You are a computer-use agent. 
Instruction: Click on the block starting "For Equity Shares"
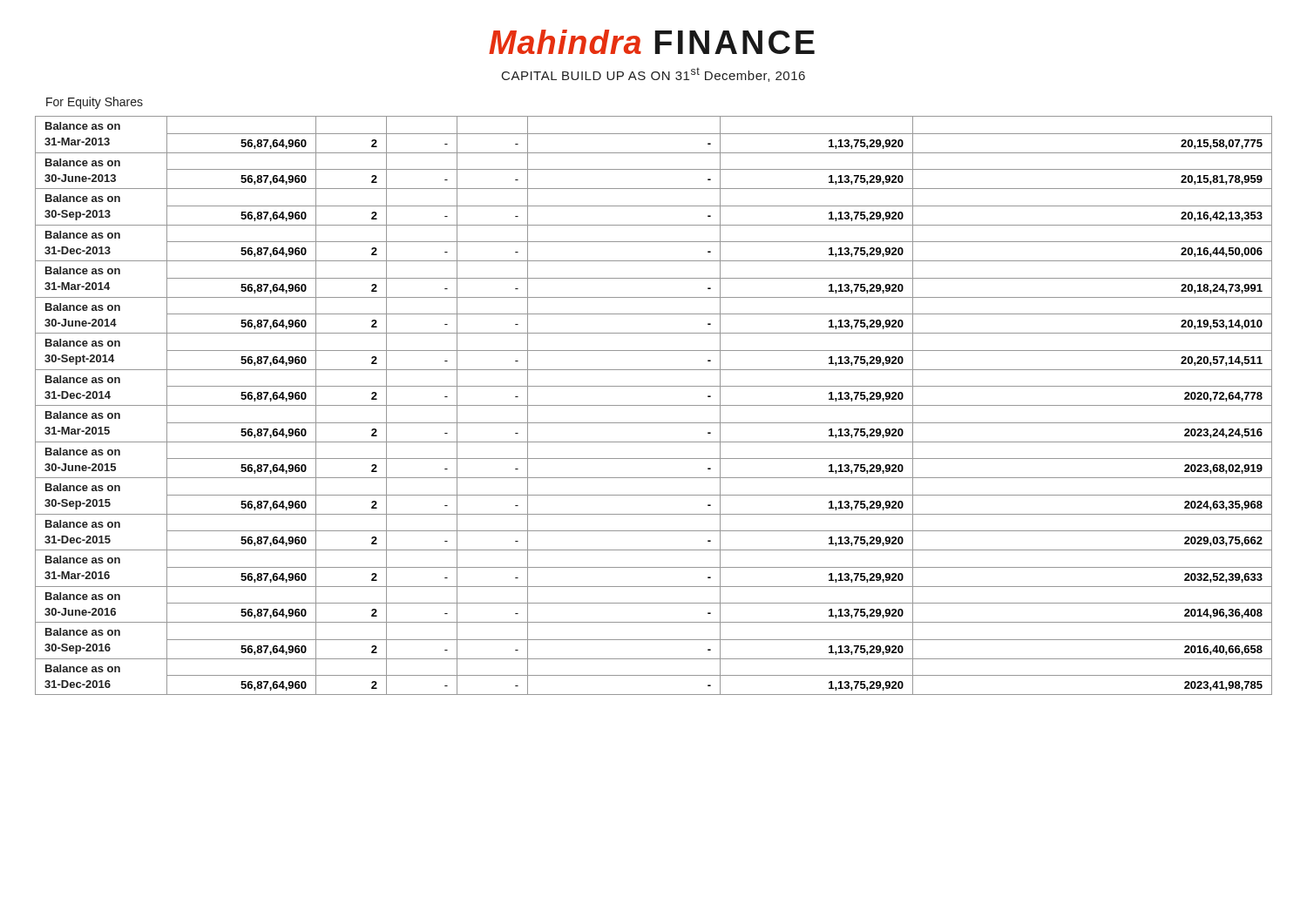click(x=94, y=102)
